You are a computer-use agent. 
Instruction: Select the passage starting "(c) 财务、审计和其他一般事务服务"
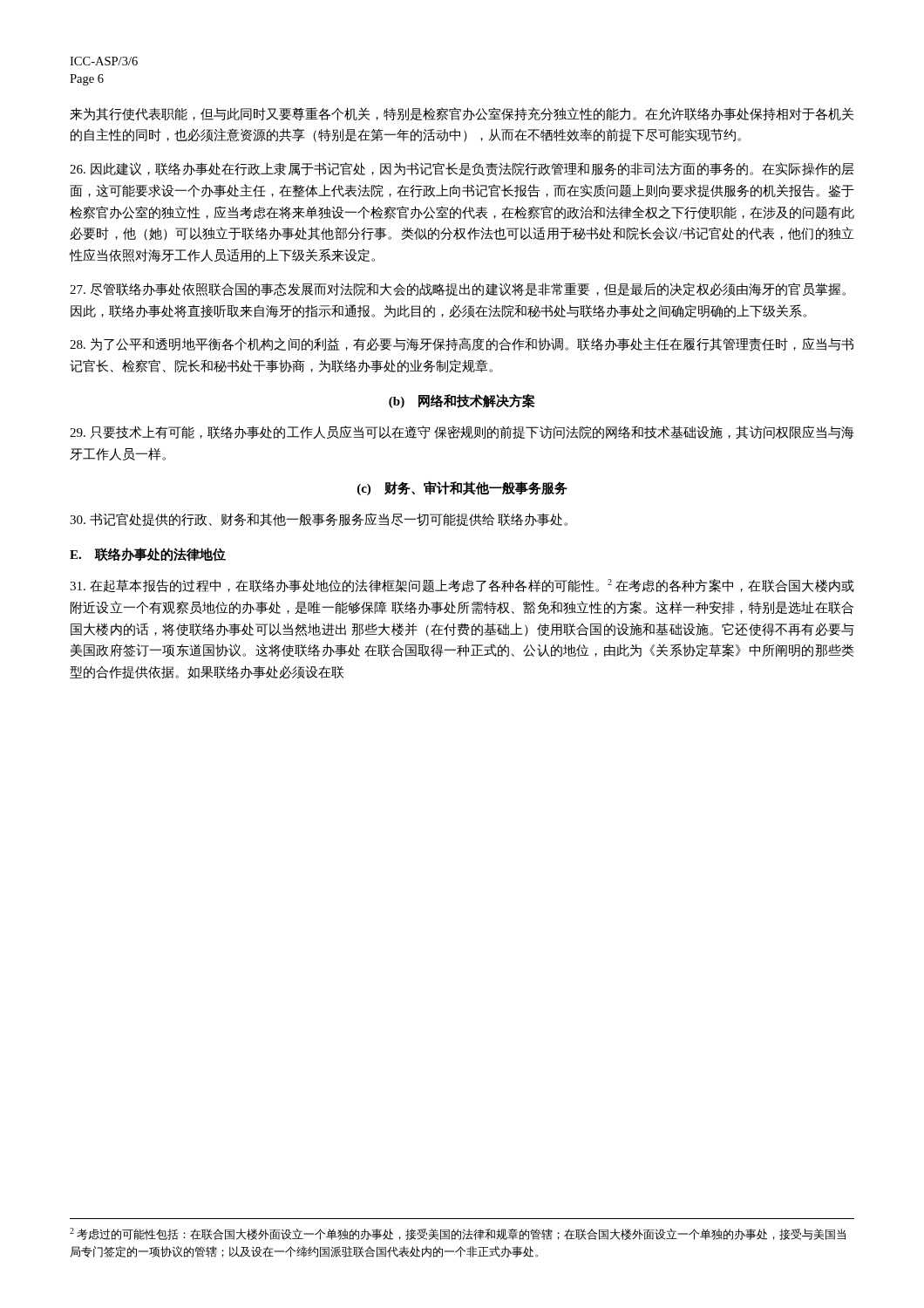tap(462, 489)
